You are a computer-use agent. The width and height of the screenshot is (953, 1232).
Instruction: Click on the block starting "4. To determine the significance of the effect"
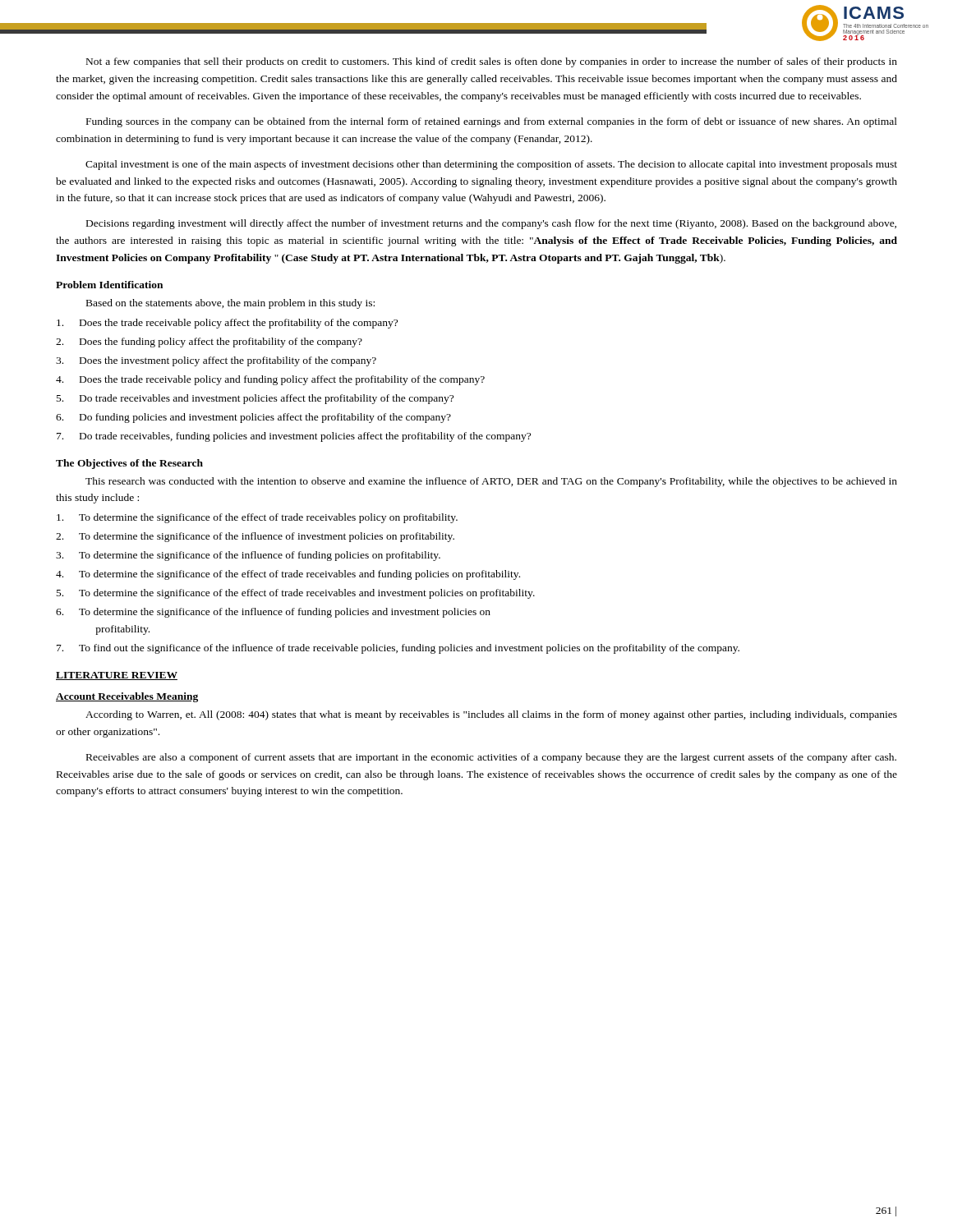point(476,575)
